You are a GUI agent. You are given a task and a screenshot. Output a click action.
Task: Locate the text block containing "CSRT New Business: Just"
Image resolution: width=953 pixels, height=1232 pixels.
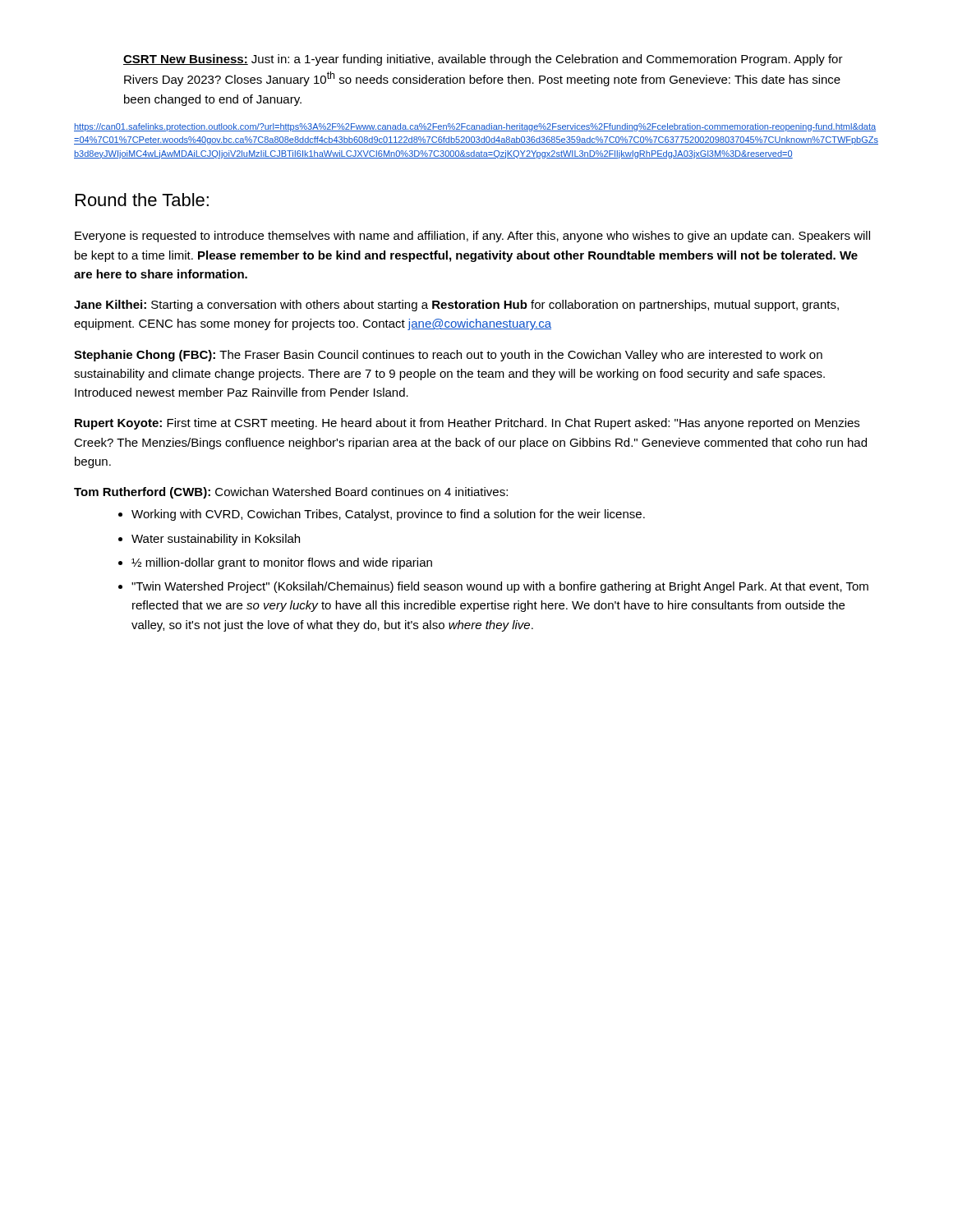pos(493,79)
